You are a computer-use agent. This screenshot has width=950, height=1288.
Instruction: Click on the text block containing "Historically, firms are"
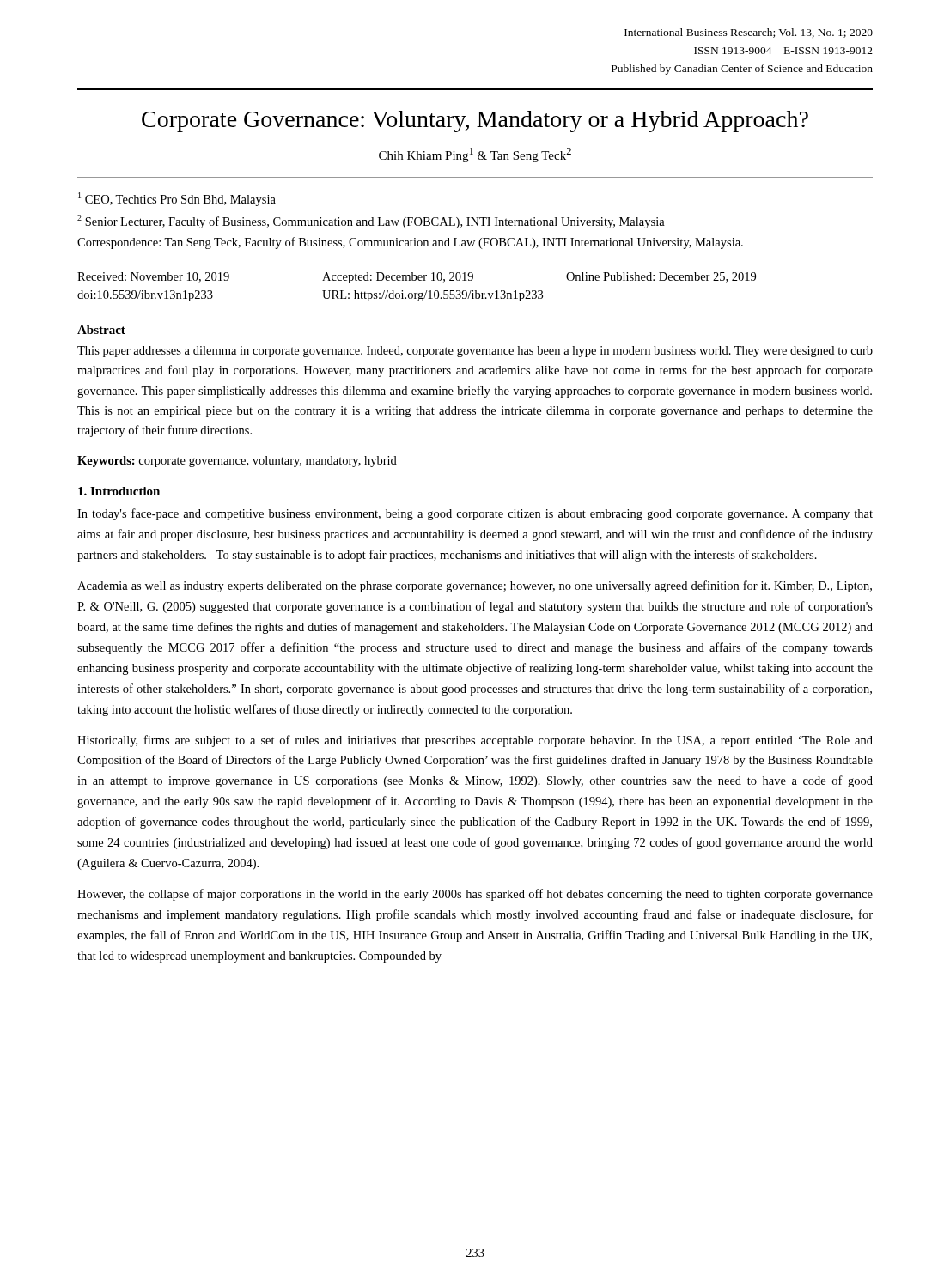(475, 801)
